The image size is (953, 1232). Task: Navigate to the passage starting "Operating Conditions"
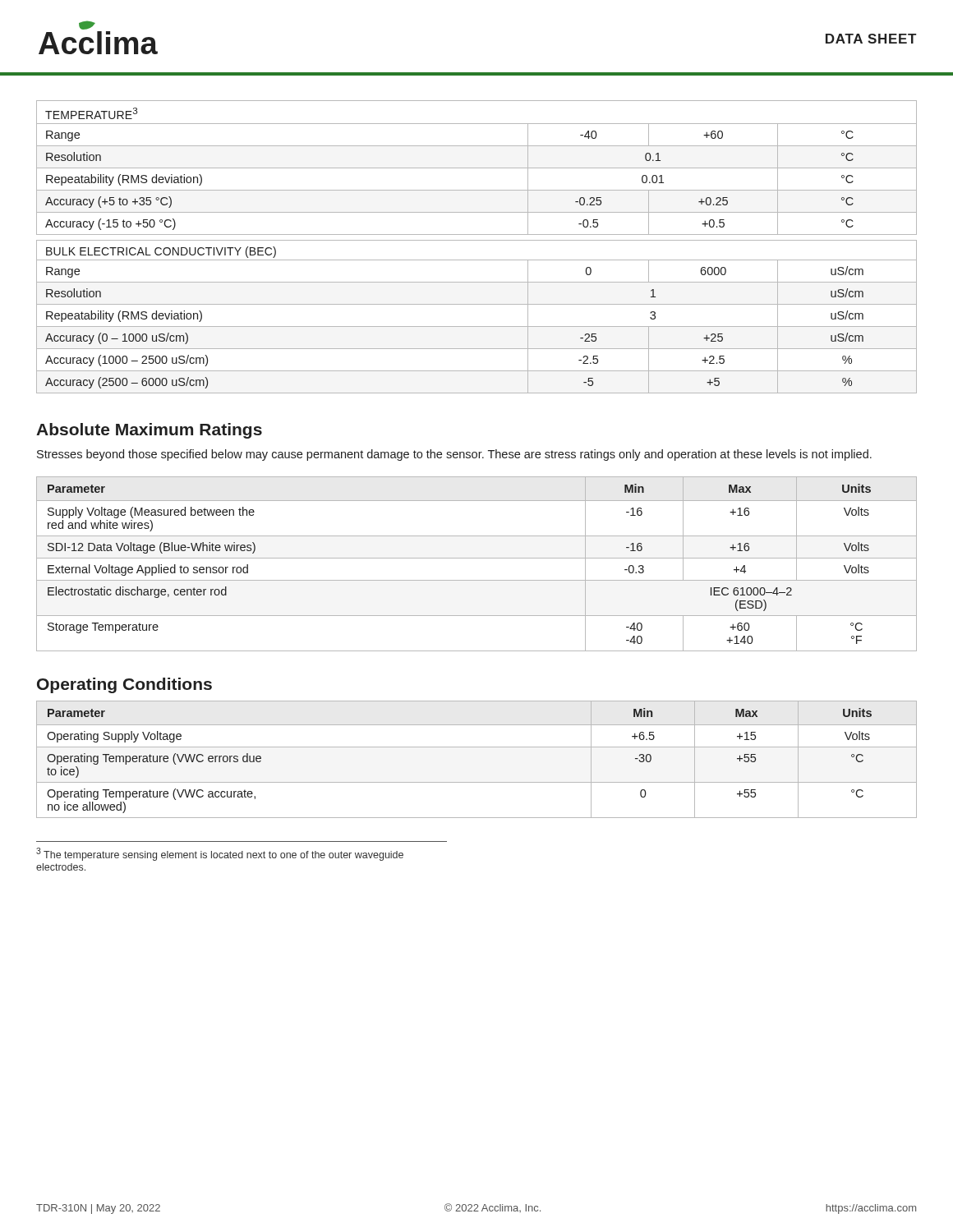[x=124, y=684]
